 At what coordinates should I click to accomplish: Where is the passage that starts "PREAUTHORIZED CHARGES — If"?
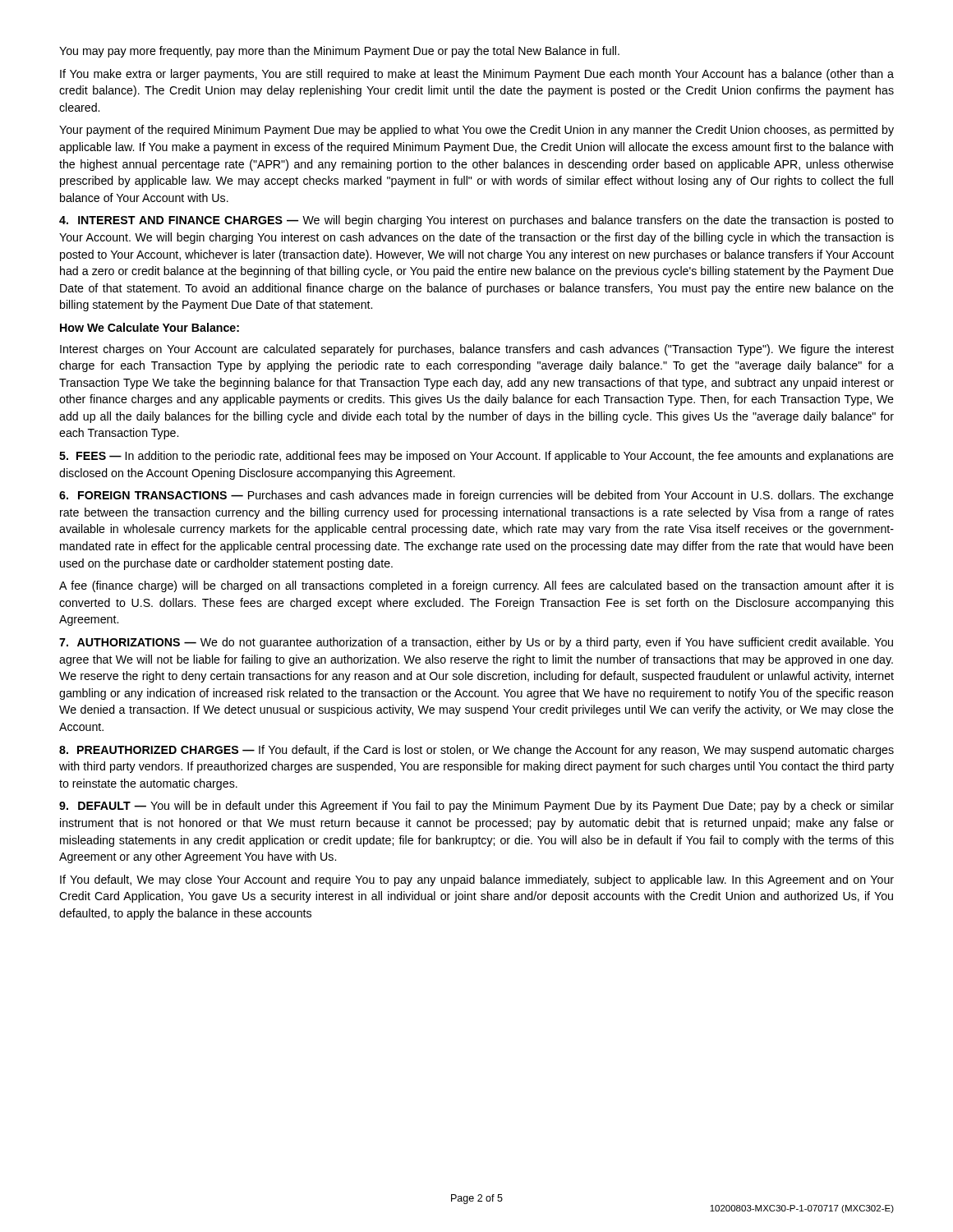pos(476,766)
